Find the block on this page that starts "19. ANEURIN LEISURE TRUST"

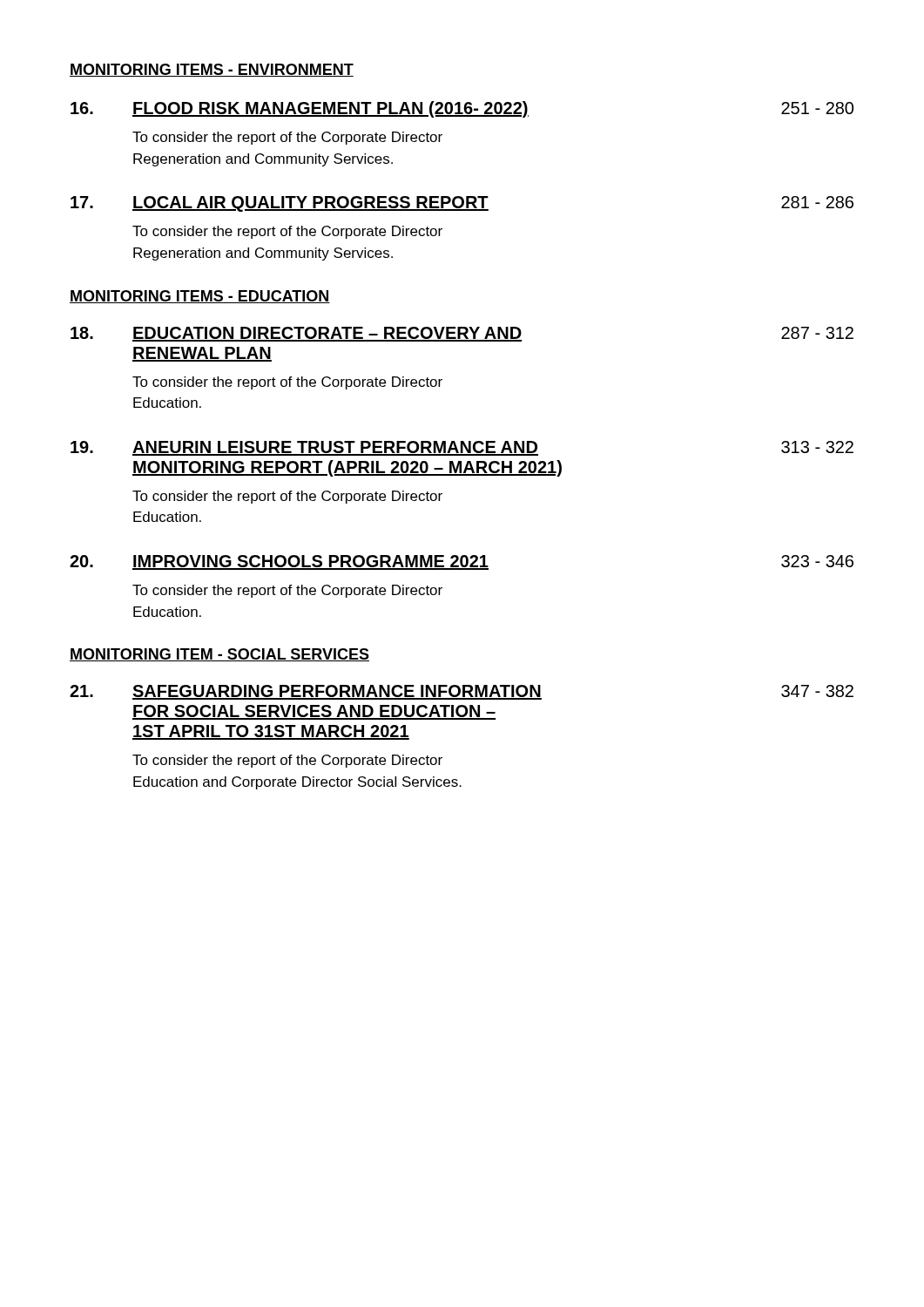pos(462,483)
